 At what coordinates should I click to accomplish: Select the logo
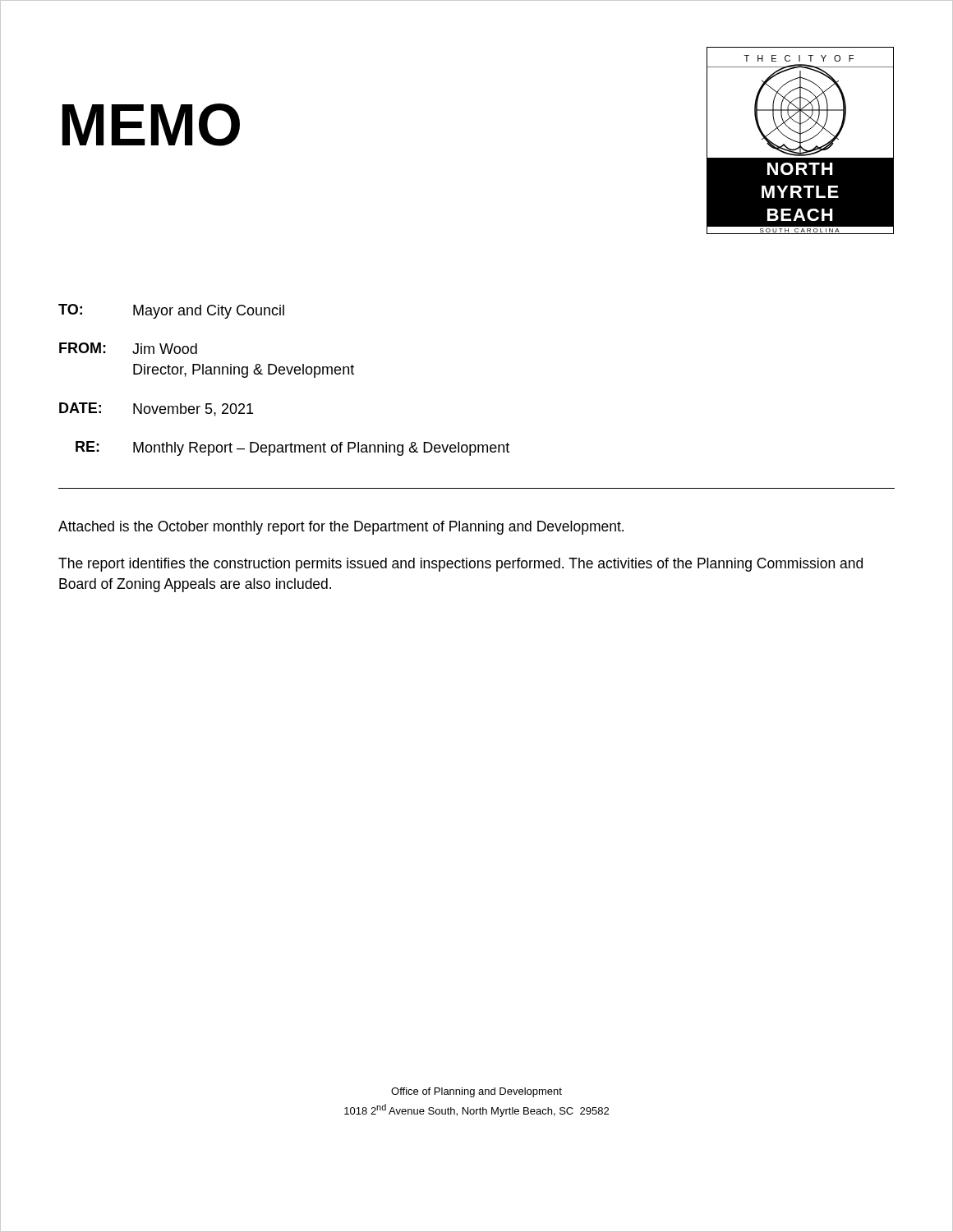click(x=800, y=142)
